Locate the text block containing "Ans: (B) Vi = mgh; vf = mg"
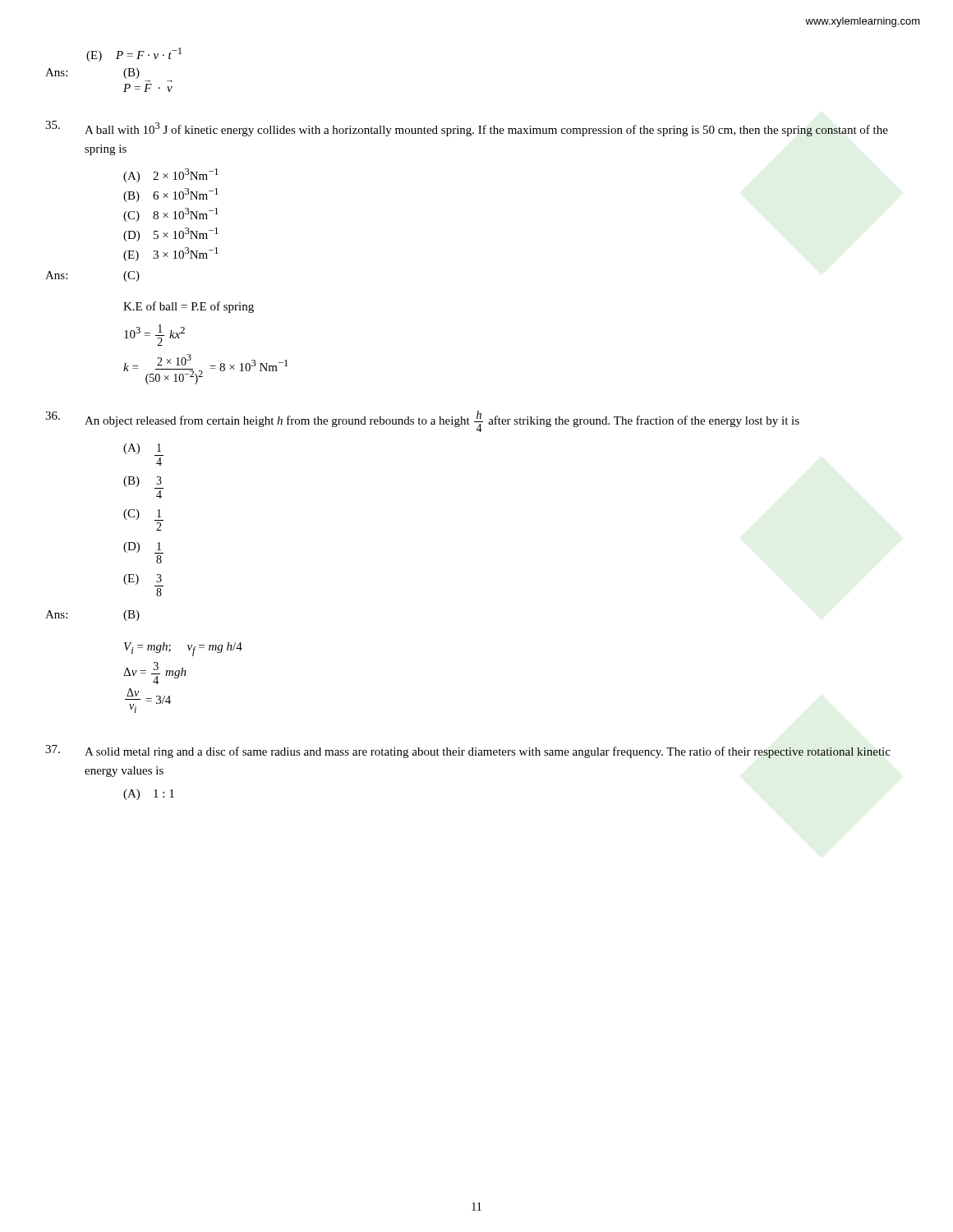 52,616
